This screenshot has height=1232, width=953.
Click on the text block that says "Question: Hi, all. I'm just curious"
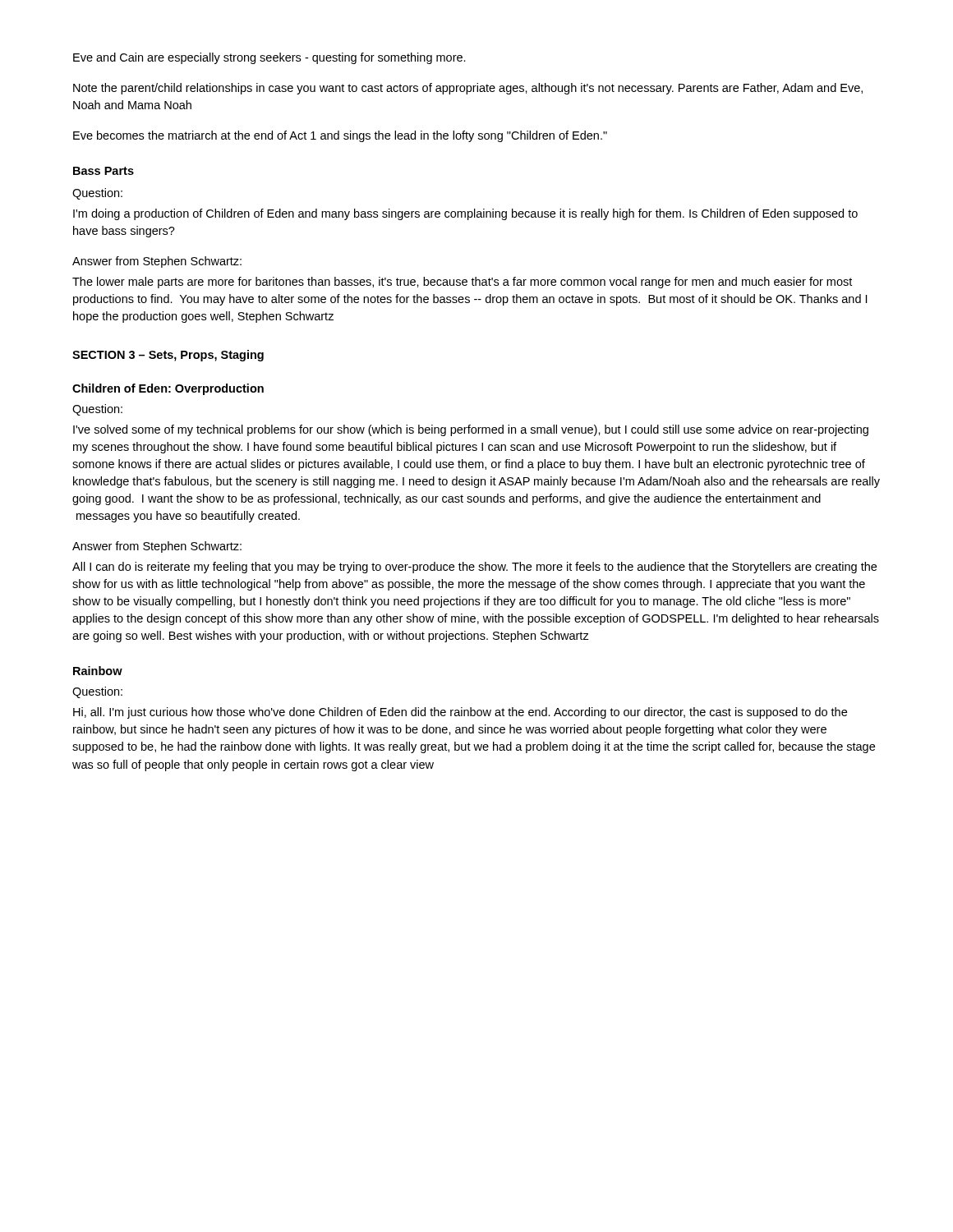[476, 727]
